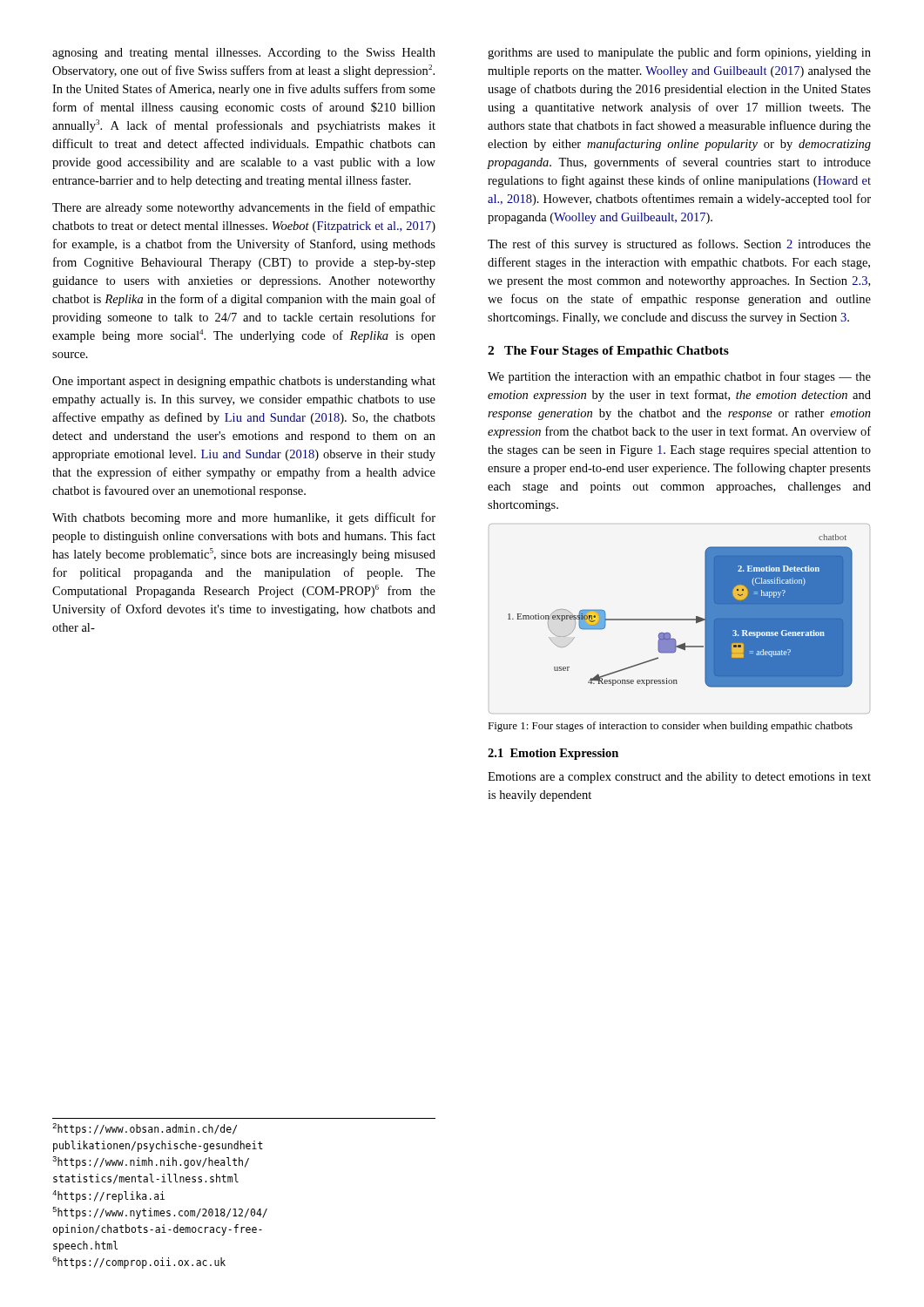Locate the caption that says "Figure 1: Four stages of interaction"
Viewport: 924px width, 1307px height.
pos(679,726)
